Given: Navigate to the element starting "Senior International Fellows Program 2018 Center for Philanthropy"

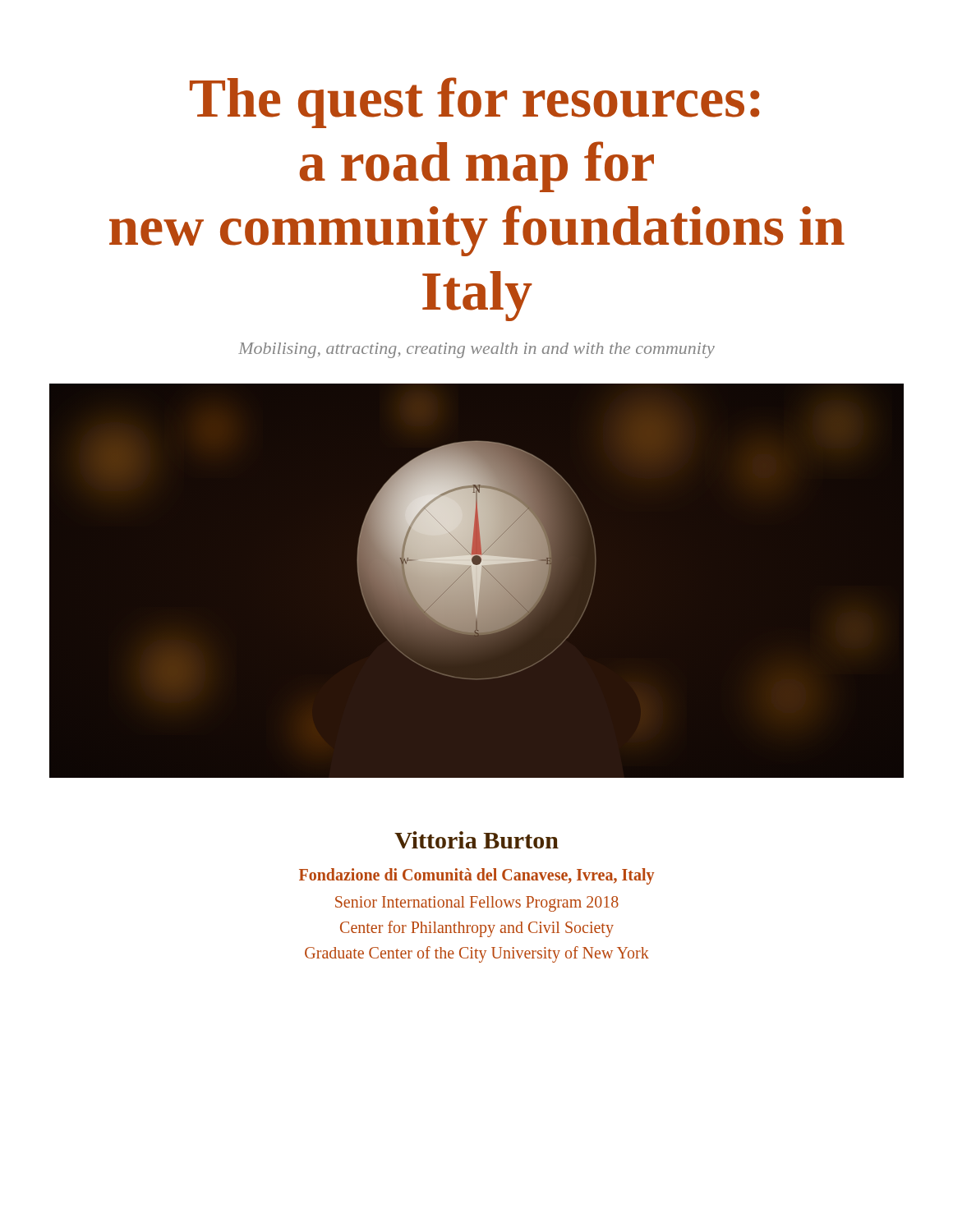Looking at the screenshot, I should (x=476, y=927).
